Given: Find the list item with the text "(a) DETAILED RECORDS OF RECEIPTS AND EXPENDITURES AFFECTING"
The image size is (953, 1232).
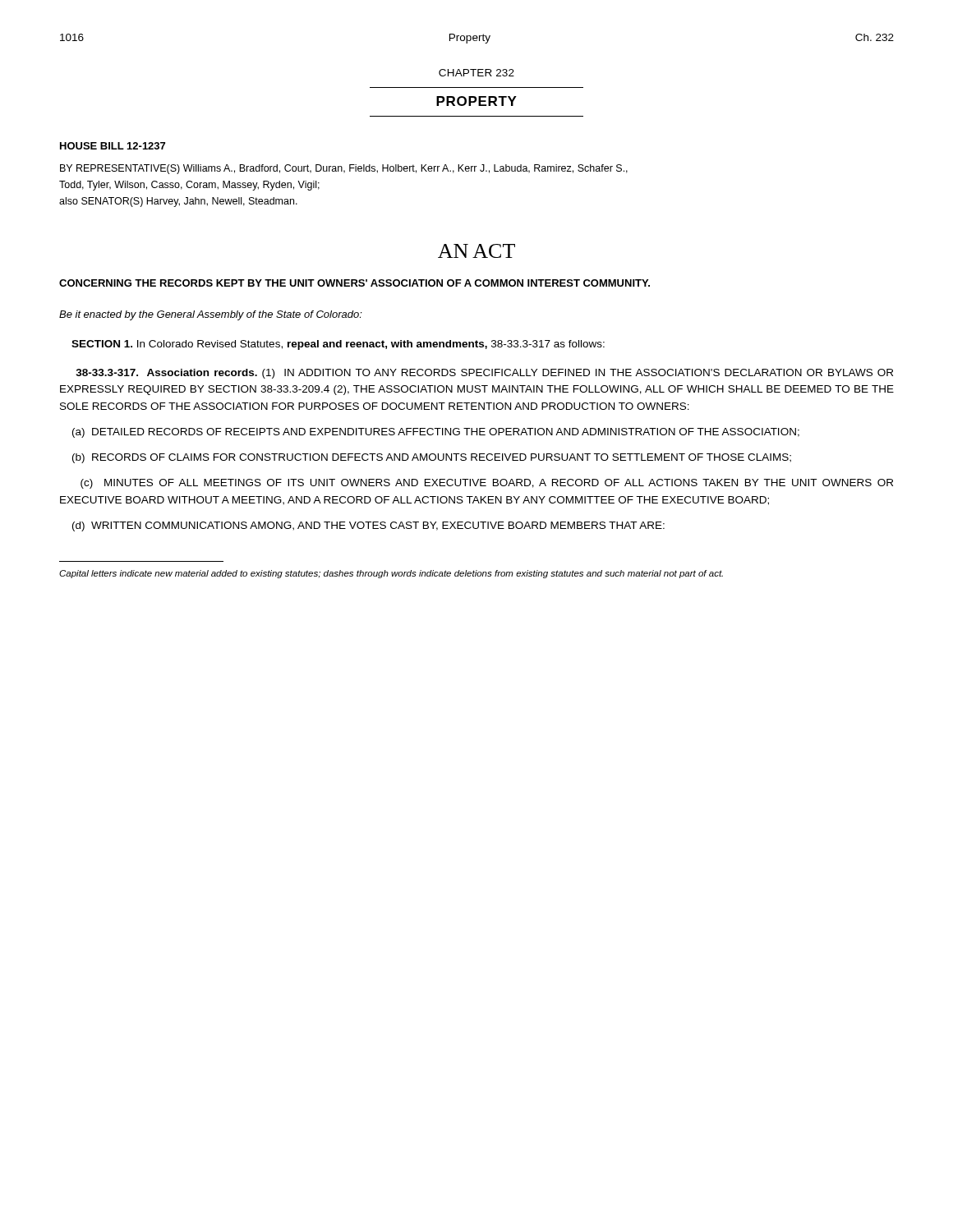Looking at the screenshot, I should pyautogui.click(x=430, y=432).
